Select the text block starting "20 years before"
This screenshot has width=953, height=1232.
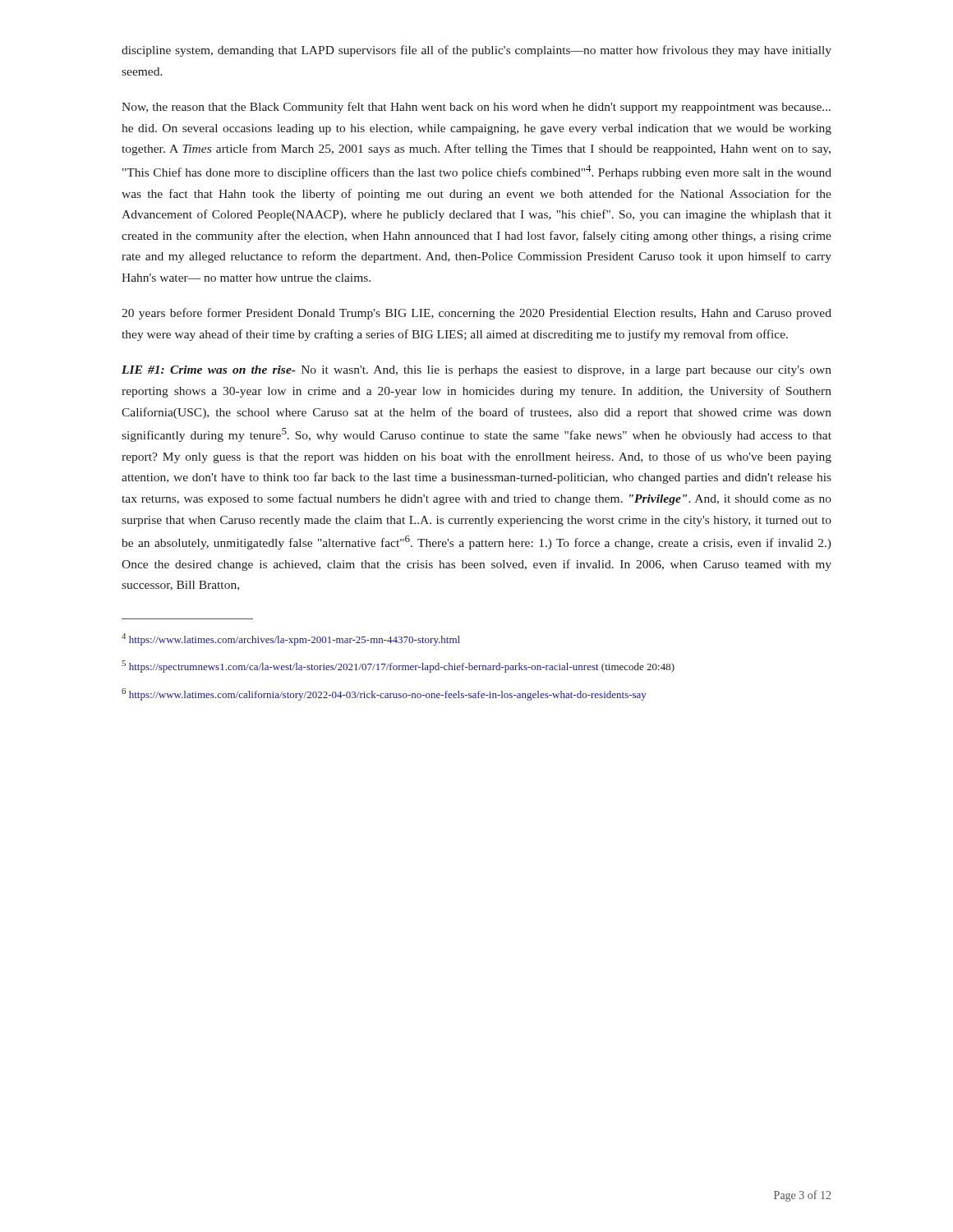pos(476,324)
